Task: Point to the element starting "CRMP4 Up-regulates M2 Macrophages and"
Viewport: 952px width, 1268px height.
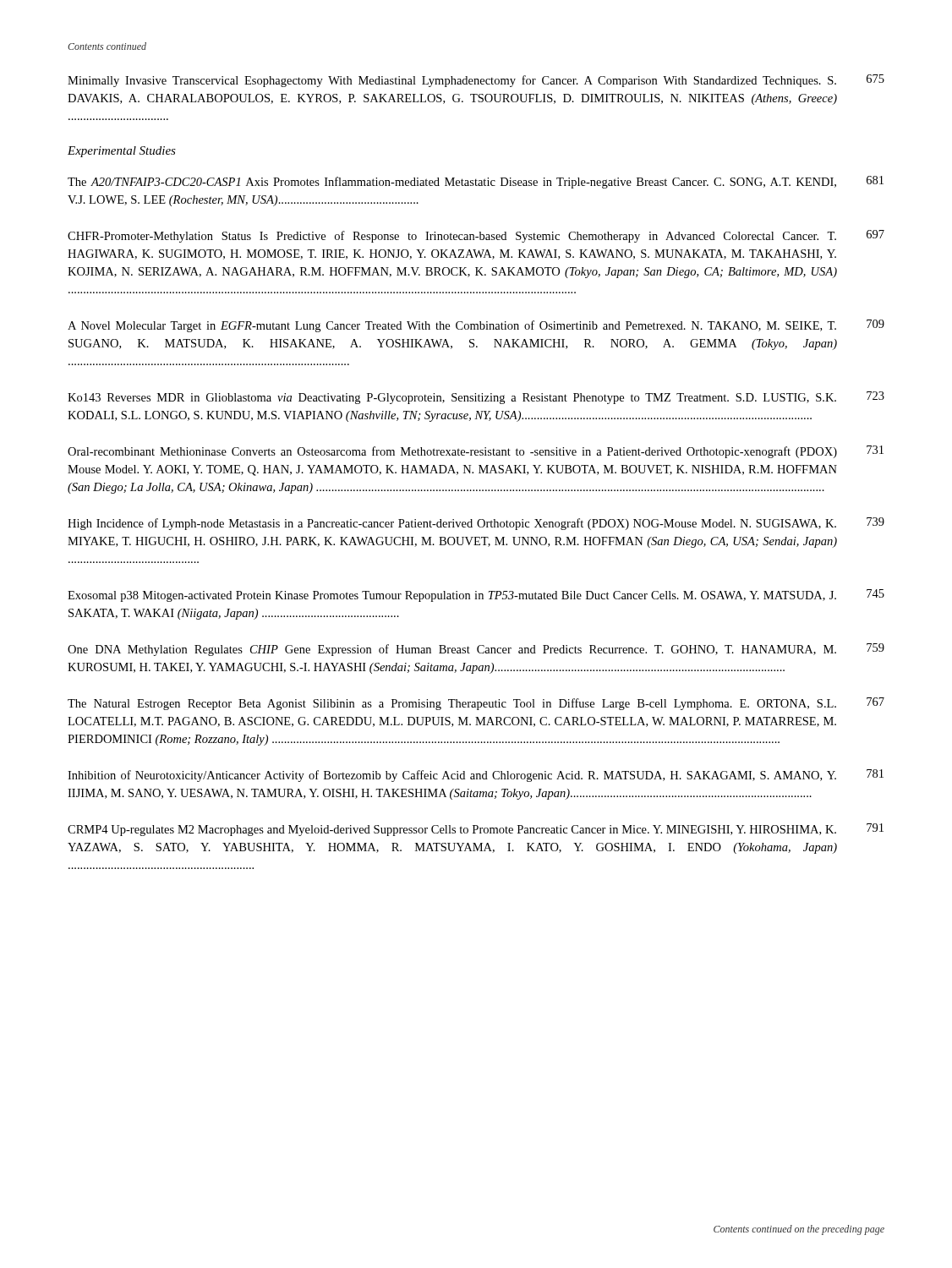Action: (x=476, y=848)
